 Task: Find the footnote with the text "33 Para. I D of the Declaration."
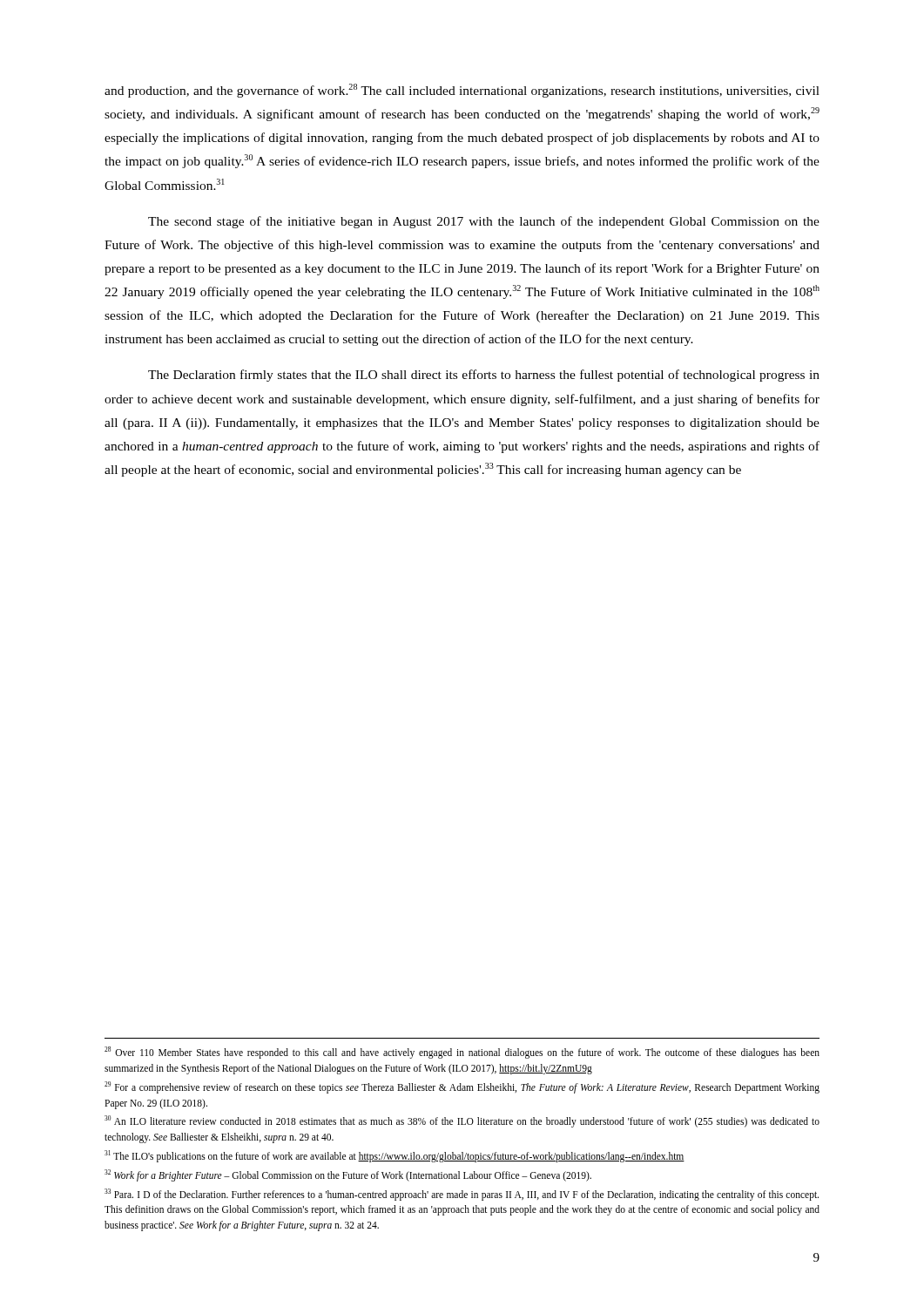(462, 1209)
